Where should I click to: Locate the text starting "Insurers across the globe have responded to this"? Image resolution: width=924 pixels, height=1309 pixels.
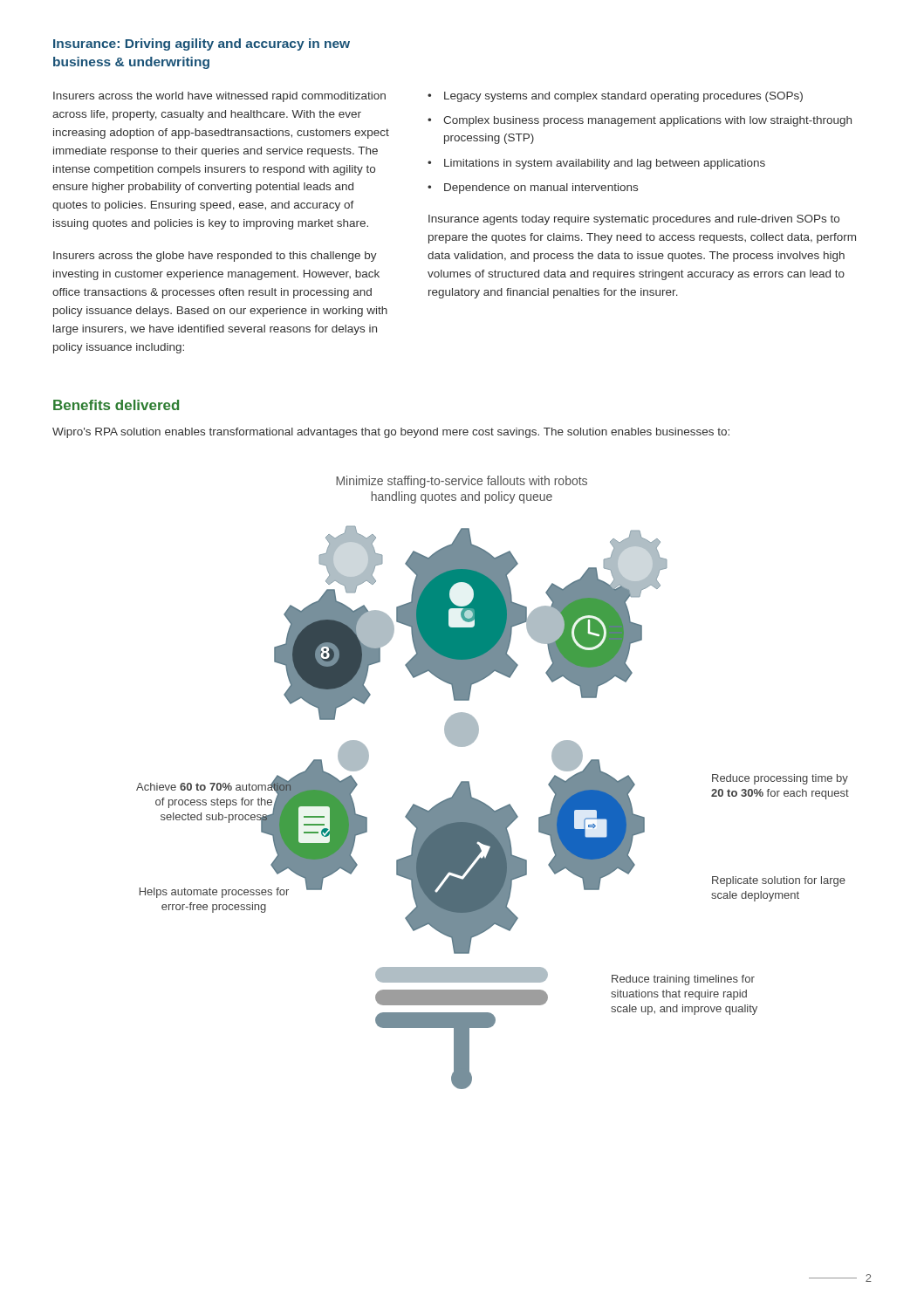(220, 301)
